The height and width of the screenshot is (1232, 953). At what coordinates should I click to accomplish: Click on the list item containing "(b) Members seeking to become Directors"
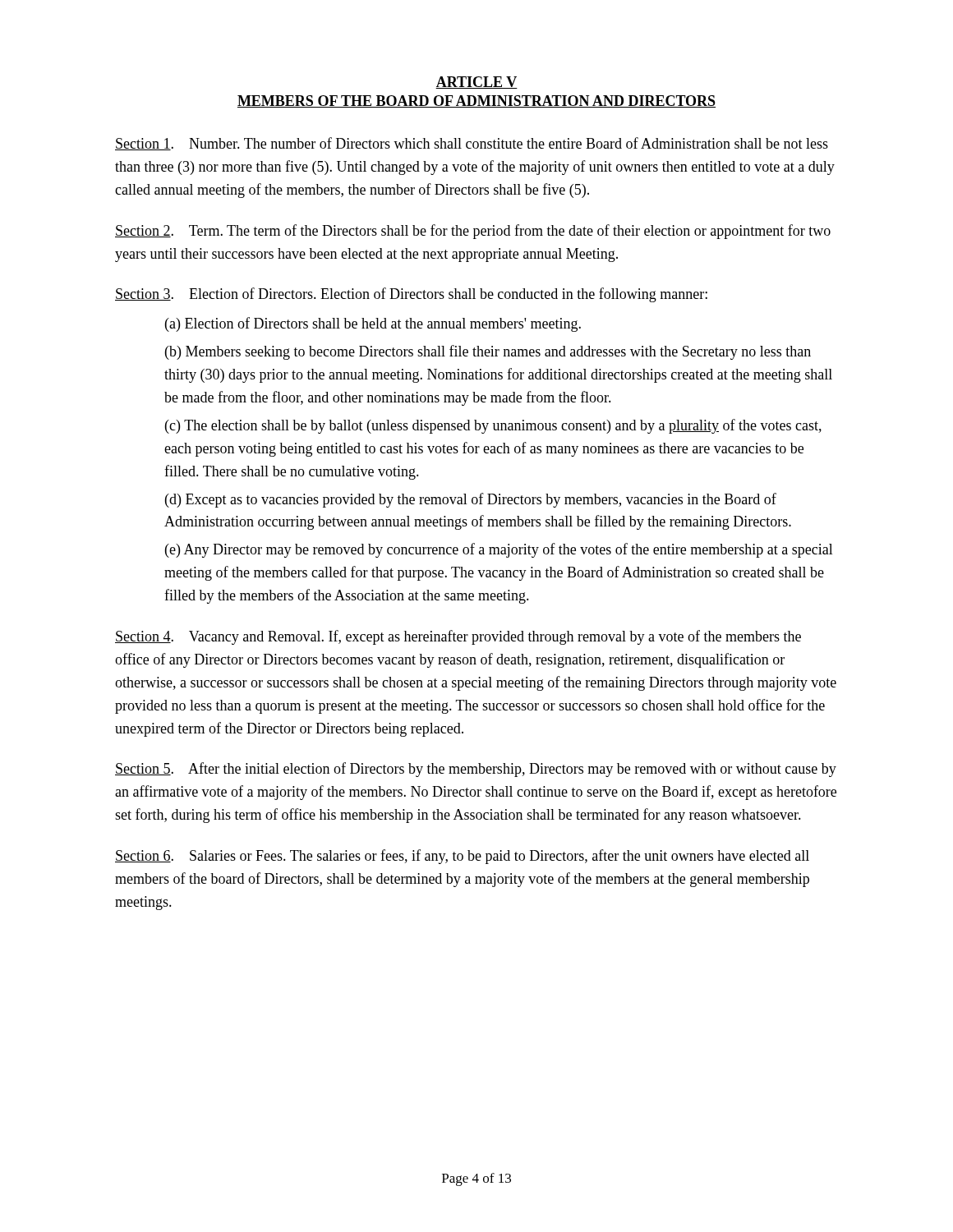[498, 375]
